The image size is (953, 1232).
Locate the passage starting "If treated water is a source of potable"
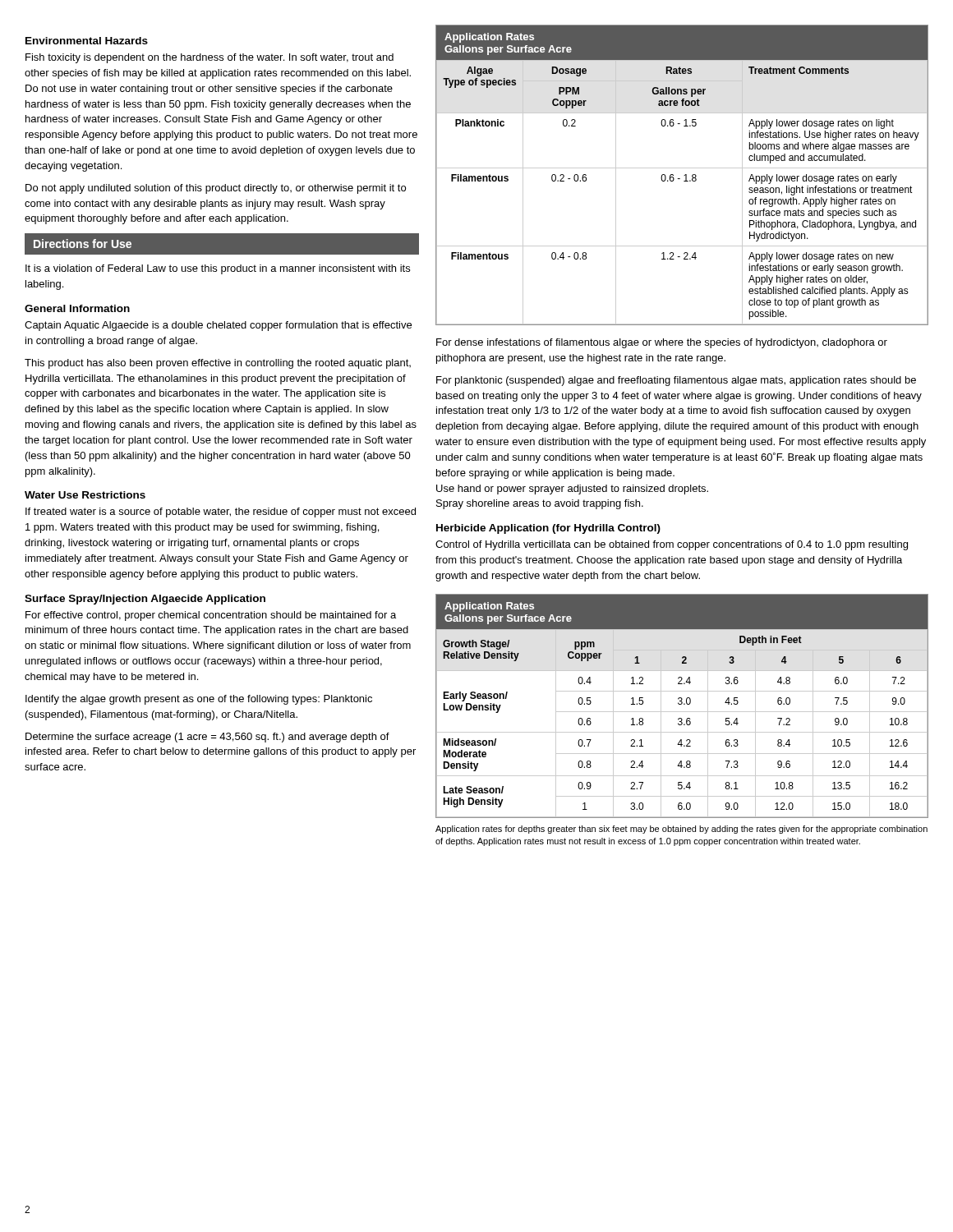click(x=222, y=543)
